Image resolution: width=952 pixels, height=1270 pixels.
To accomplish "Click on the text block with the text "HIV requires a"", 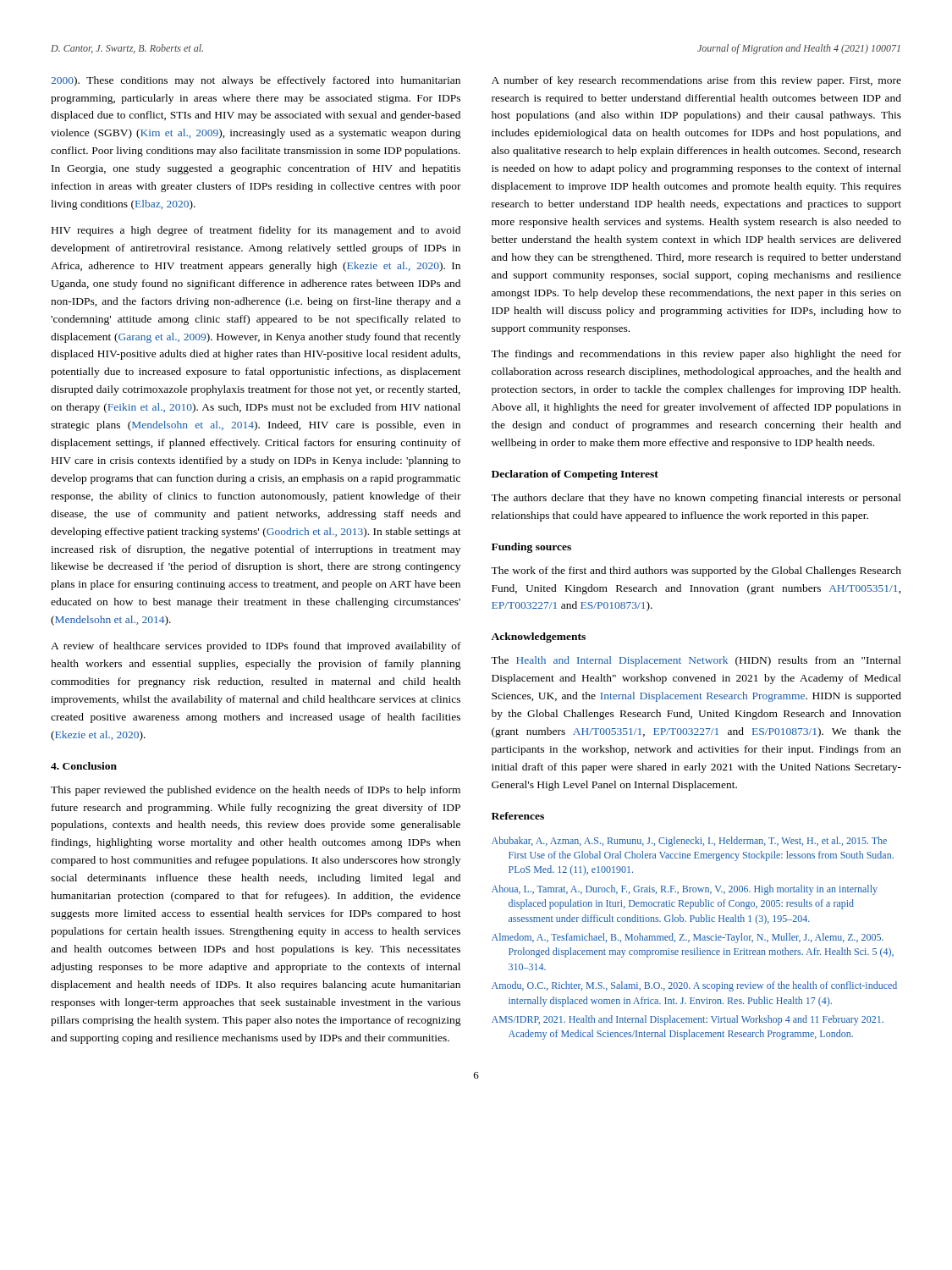I will coord(256,425).
